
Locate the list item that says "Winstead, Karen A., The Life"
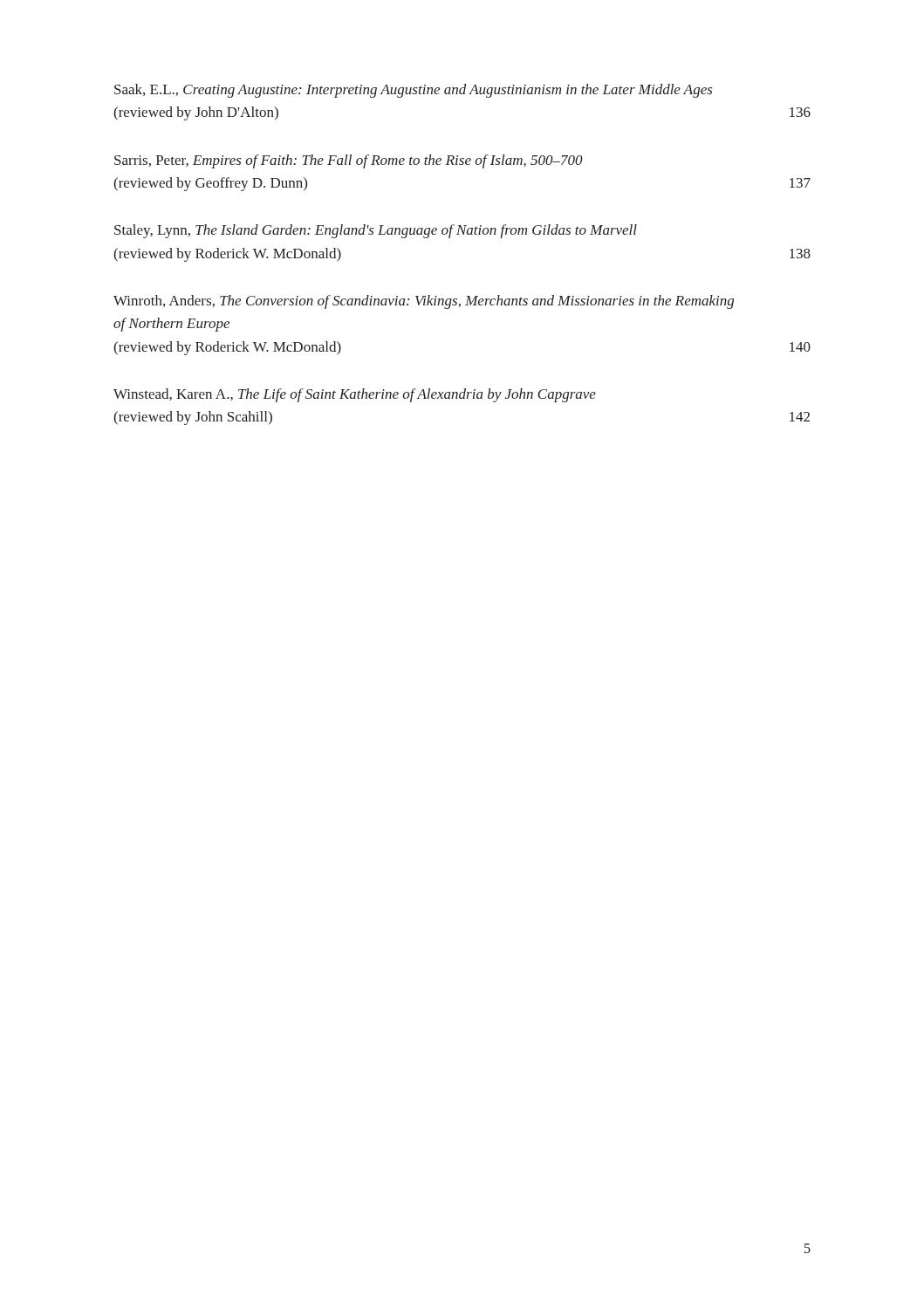click(462, 406)
